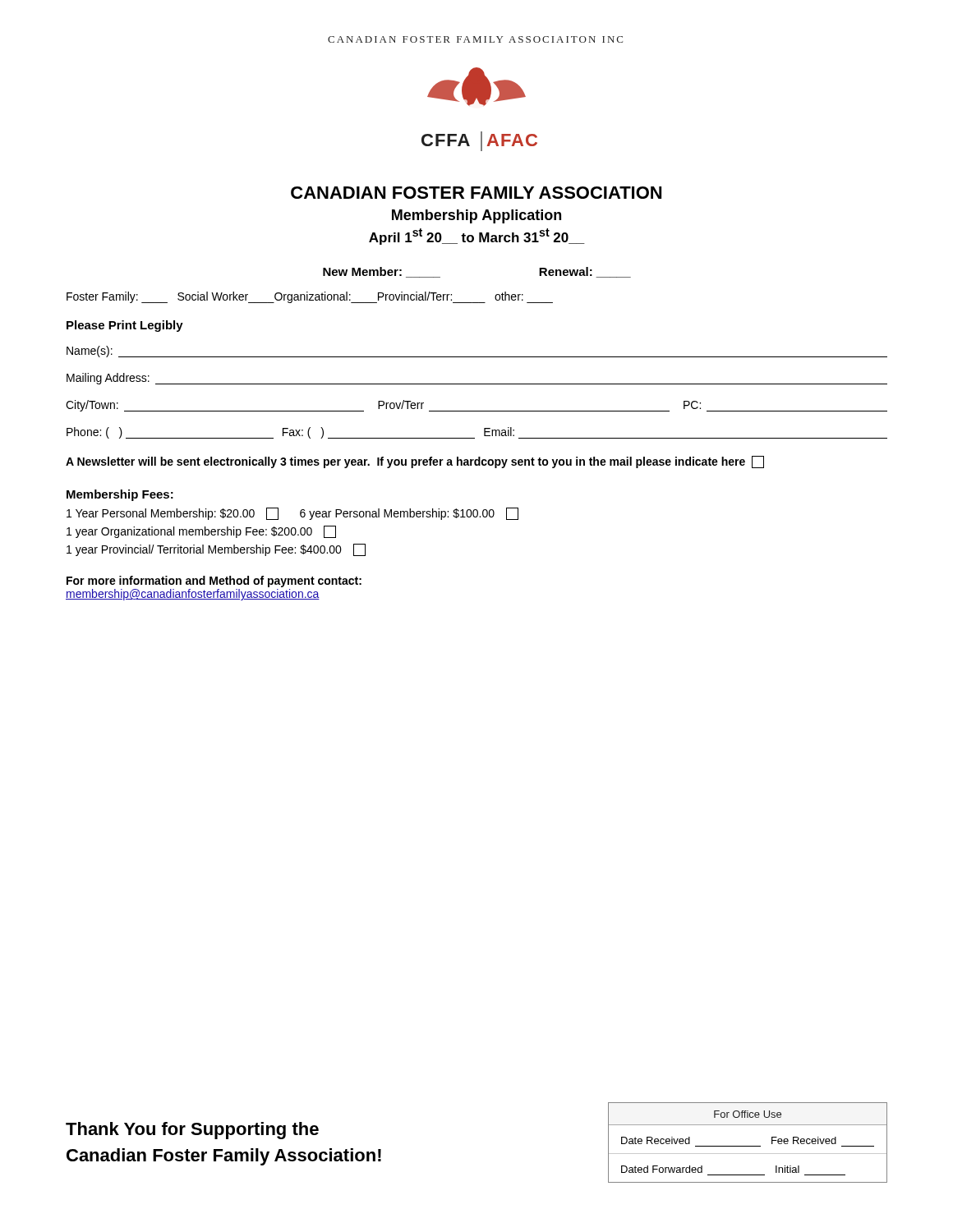Find the logo
The image size is (953, 1232).
click(476, 110)
